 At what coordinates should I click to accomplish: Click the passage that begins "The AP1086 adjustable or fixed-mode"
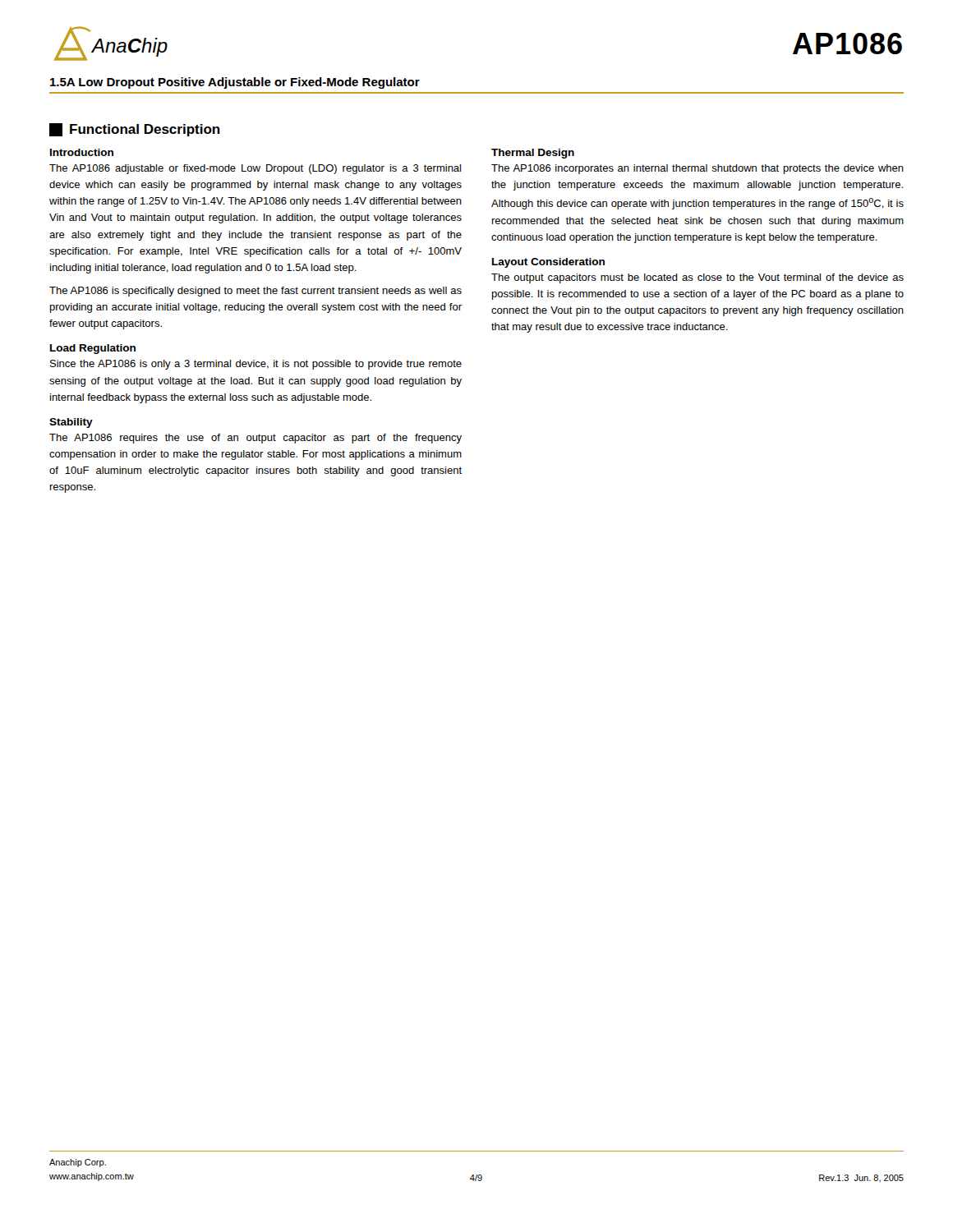coord(255,246)
